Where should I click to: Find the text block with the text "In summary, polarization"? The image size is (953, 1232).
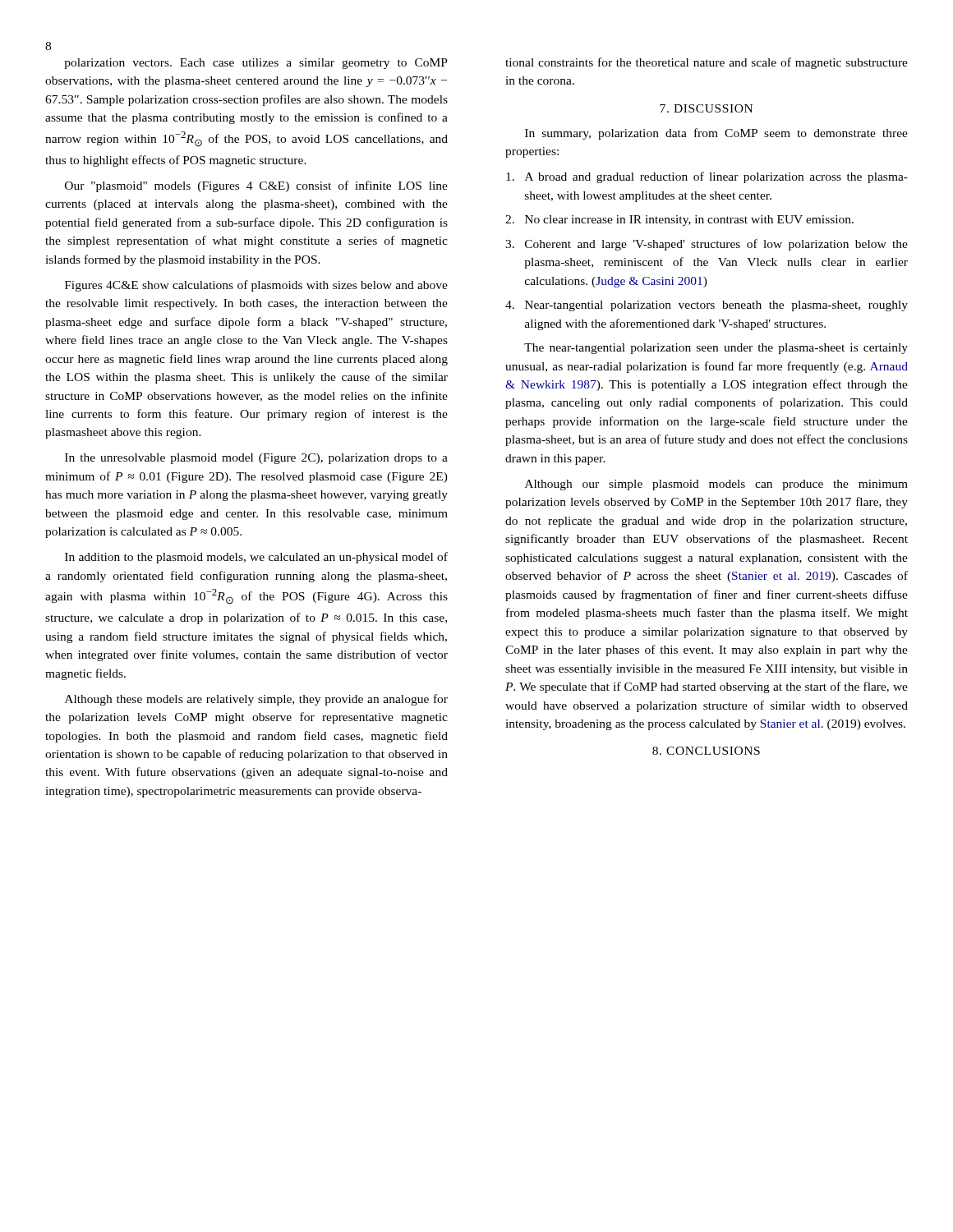coord(707,142)
